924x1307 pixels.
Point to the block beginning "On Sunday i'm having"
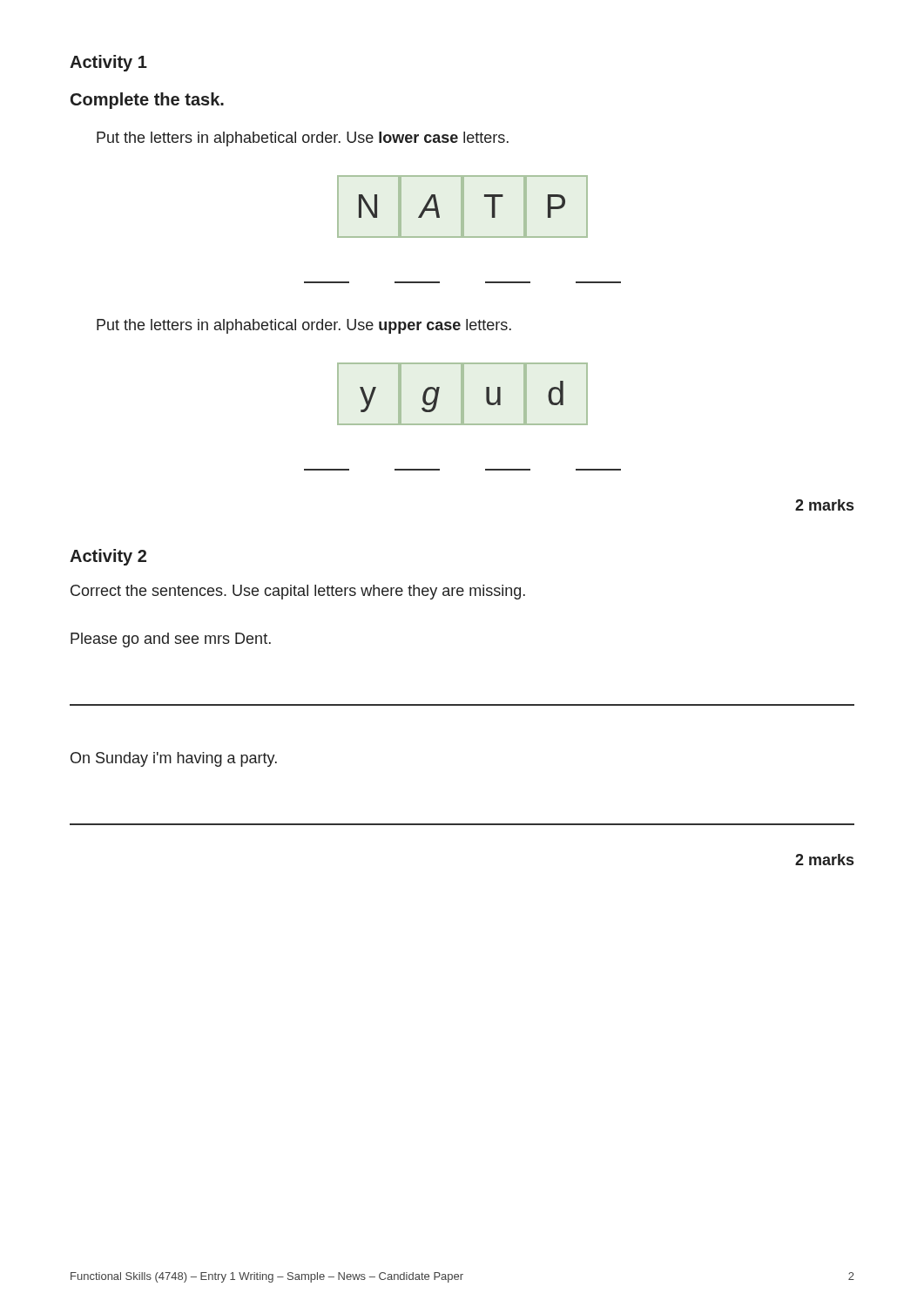[x=174, y=758]
